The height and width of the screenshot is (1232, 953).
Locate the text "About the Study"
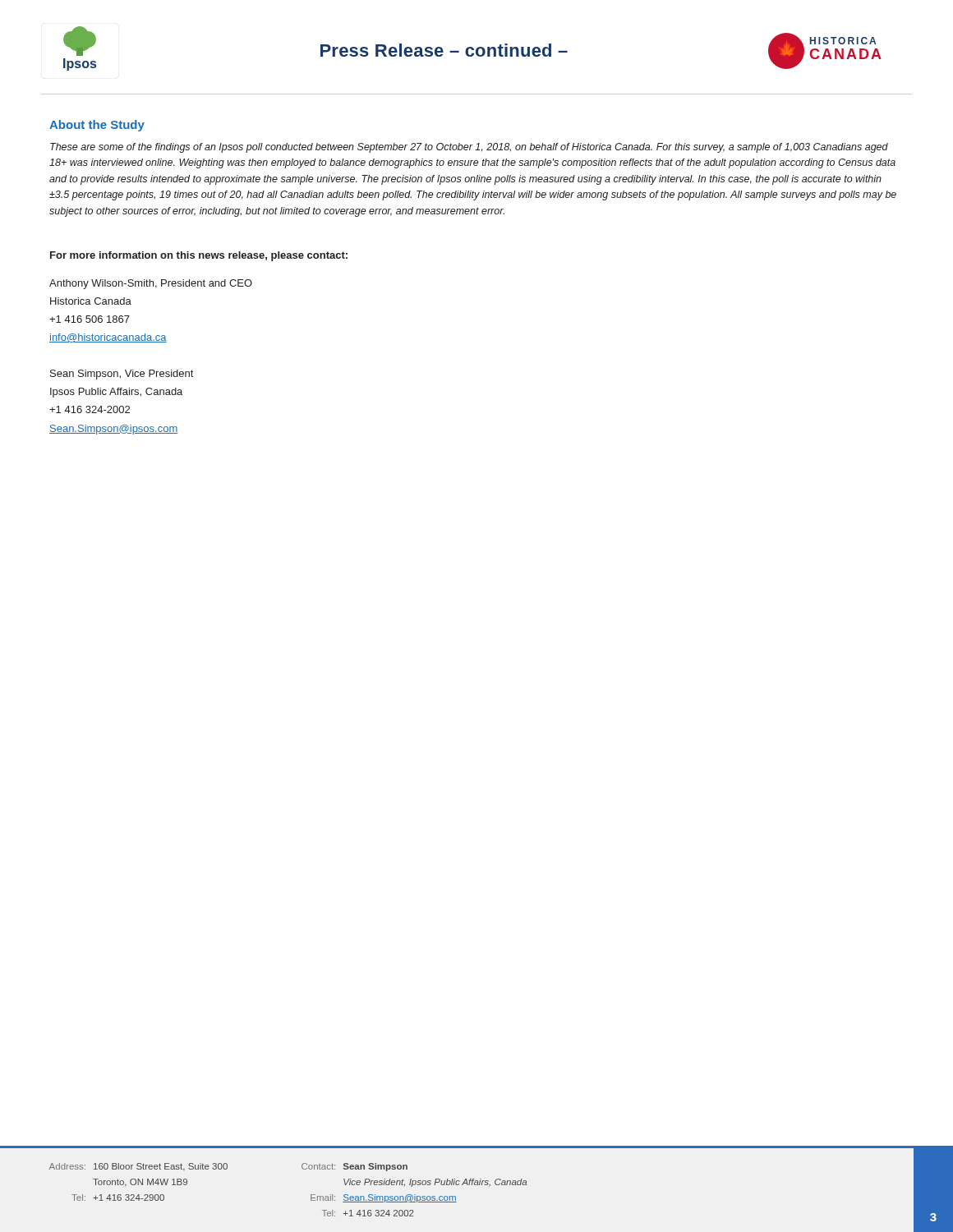pos(97,124)
